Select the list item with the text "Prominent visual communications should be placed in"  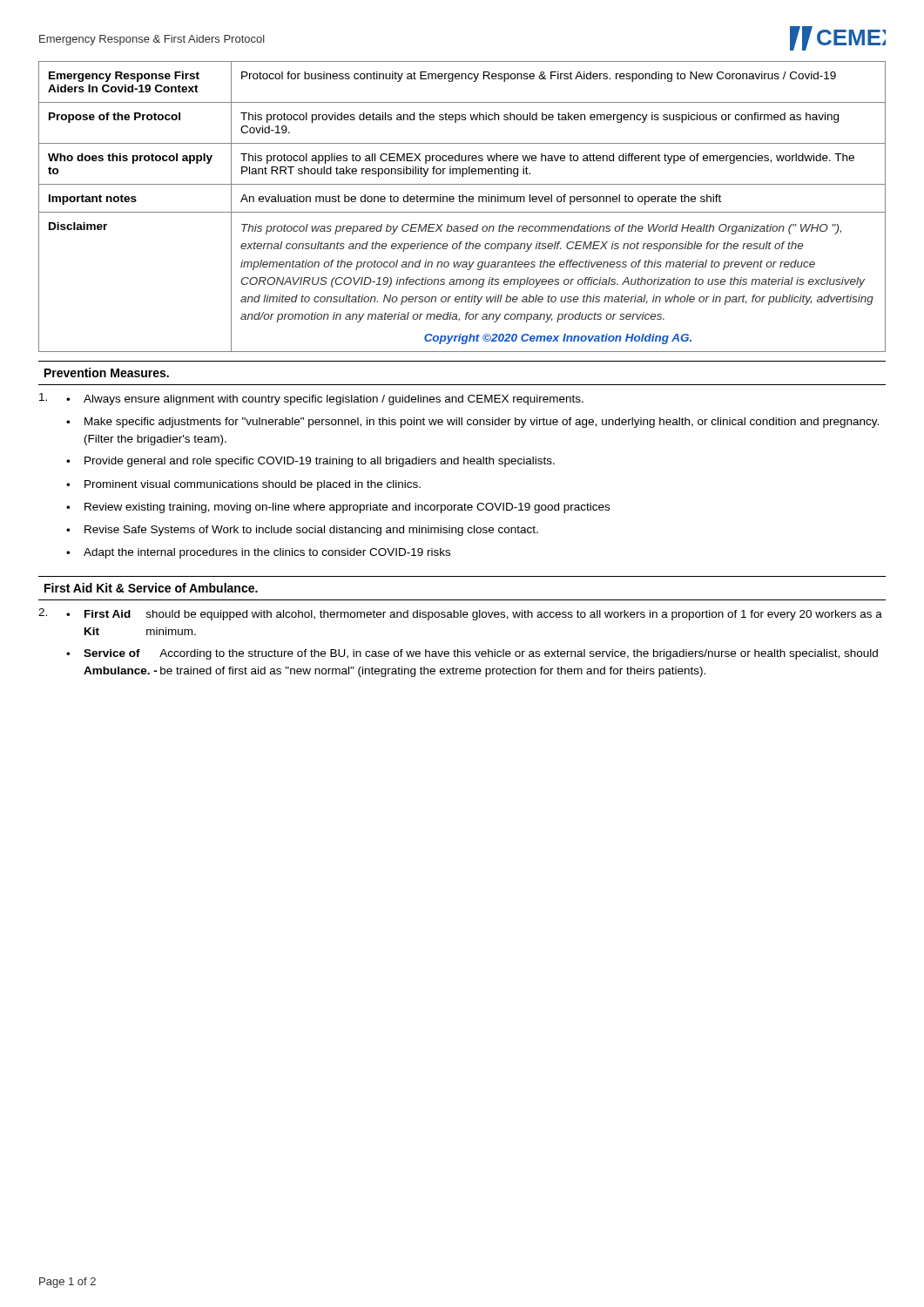(x=253, y=484)
